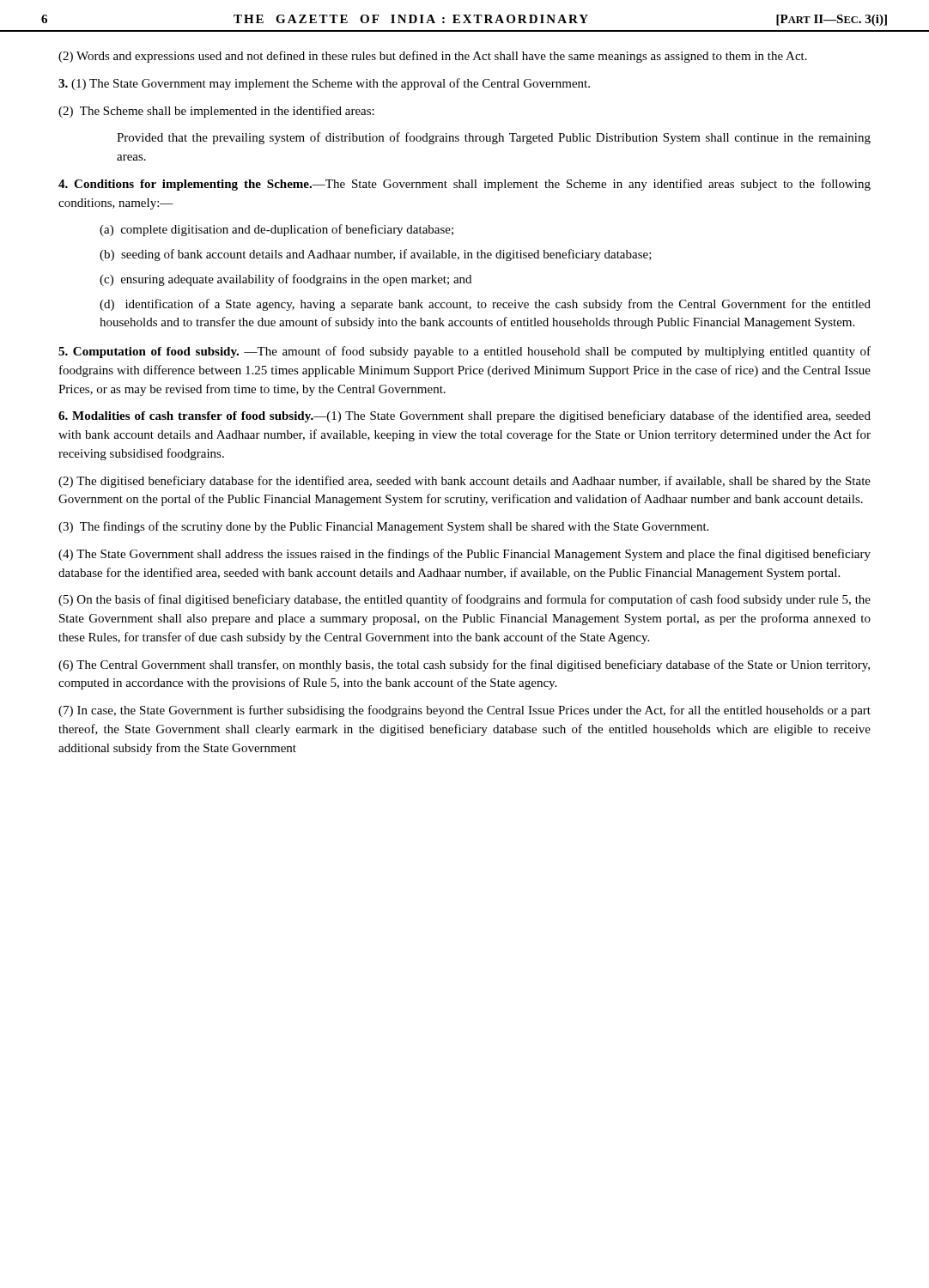929x1288 pixels.
Task: Find the block on this page that starts "Conditions for implementing"
Action: [x=464, y=193]
